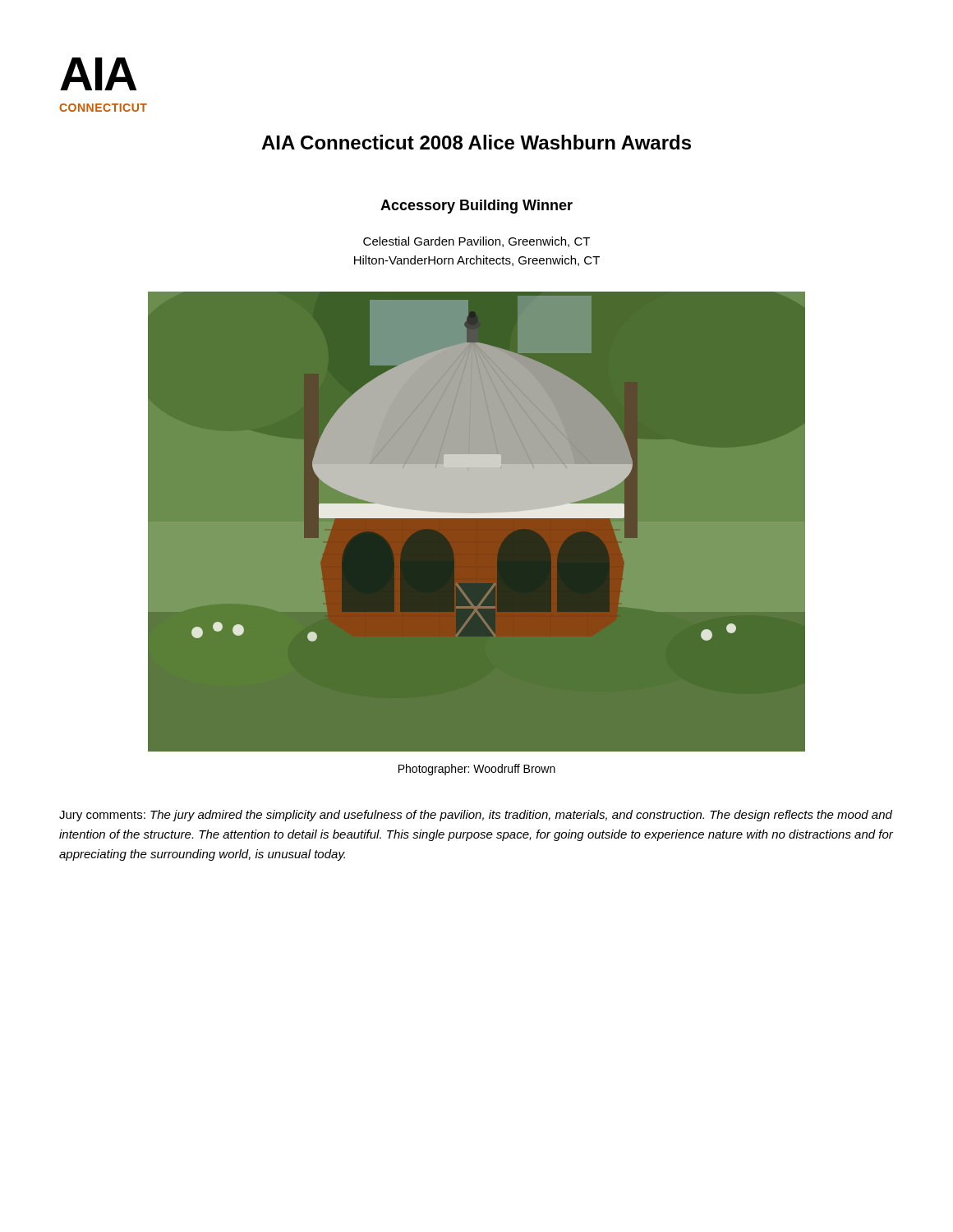Select the section header with the text "Accessory Building Winner"
The image size is (953, 1232).
[476, 205]
